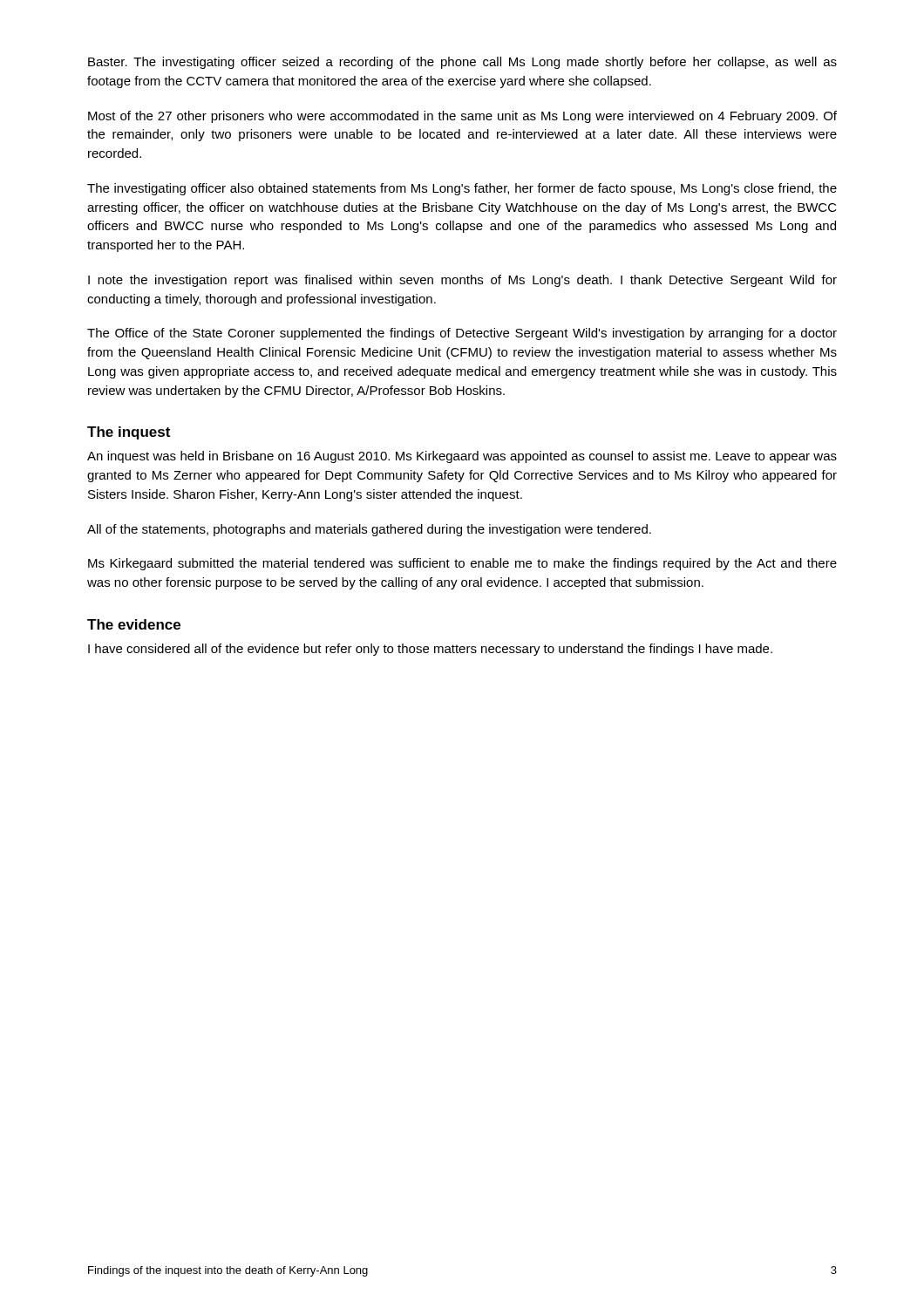Click on the element starting "Baster. The investigating officer seized a recording"
Image resolution: width=924 pixels, height=1308 pixels.
tap(462, 71)
